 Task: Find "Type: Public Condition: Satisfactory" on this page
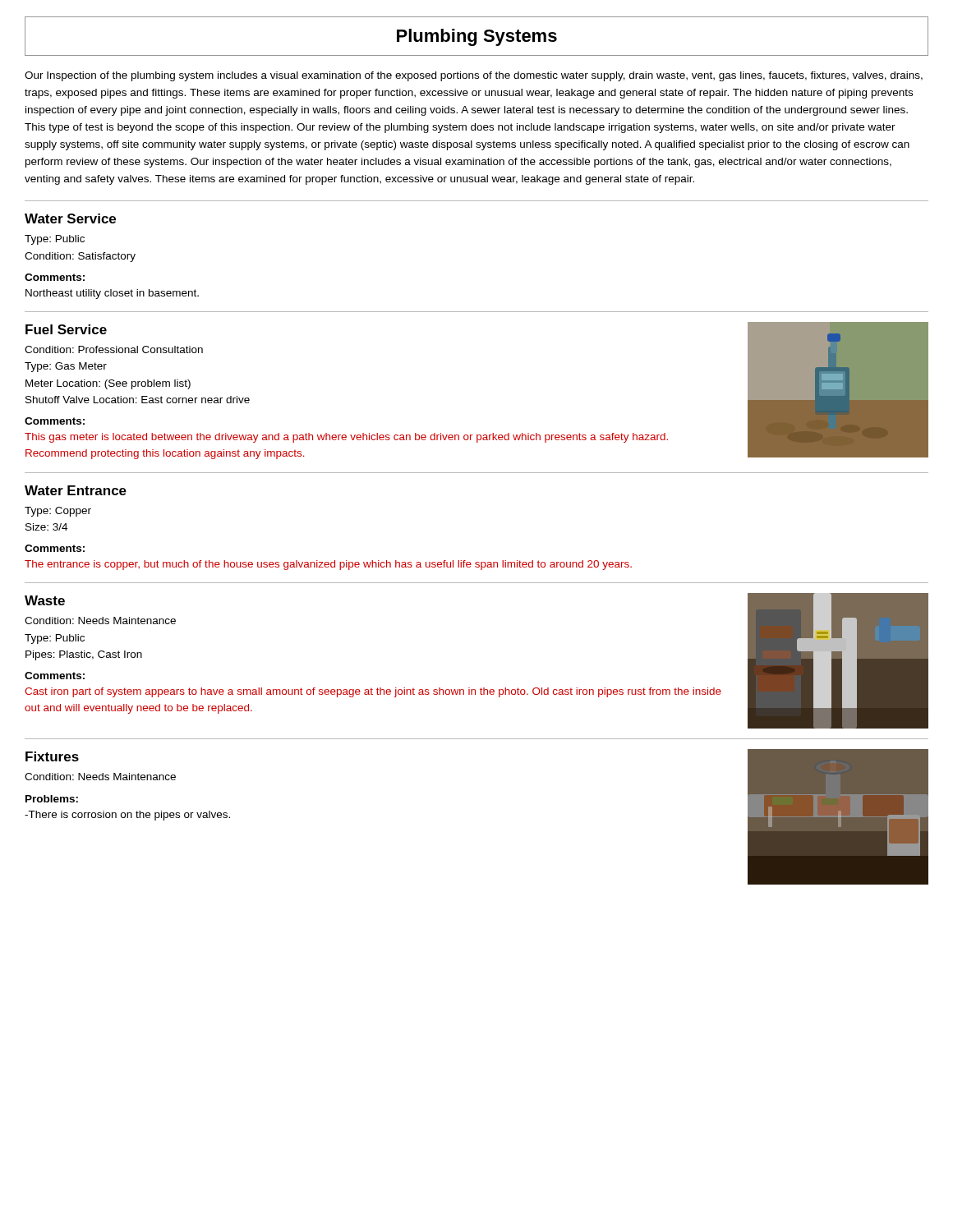80,247
